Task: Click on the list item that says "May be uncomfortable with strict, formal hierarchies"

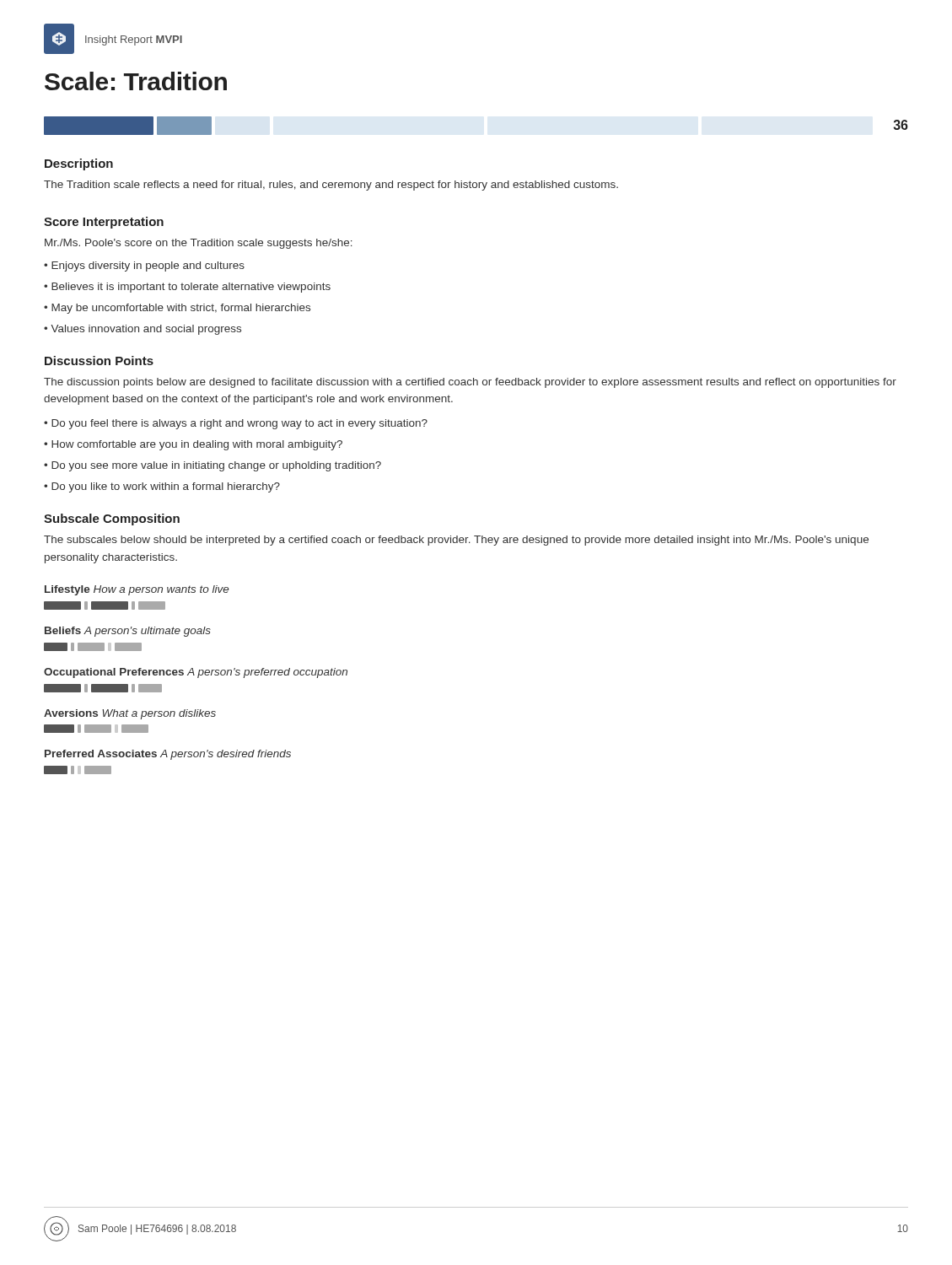Action: 181,307
